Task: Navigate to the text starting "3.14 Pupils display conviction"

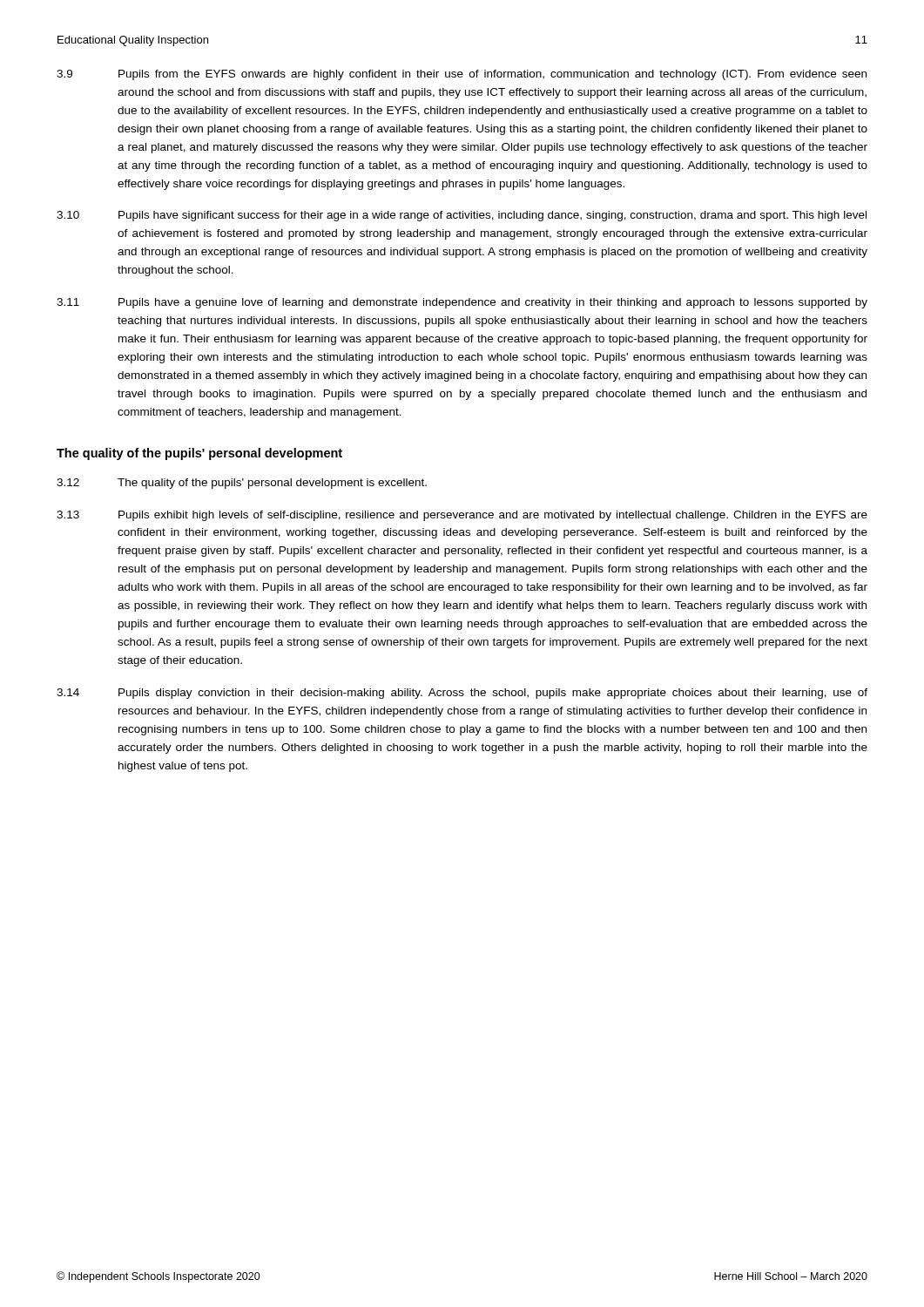Action: click(x=462, y=729)
